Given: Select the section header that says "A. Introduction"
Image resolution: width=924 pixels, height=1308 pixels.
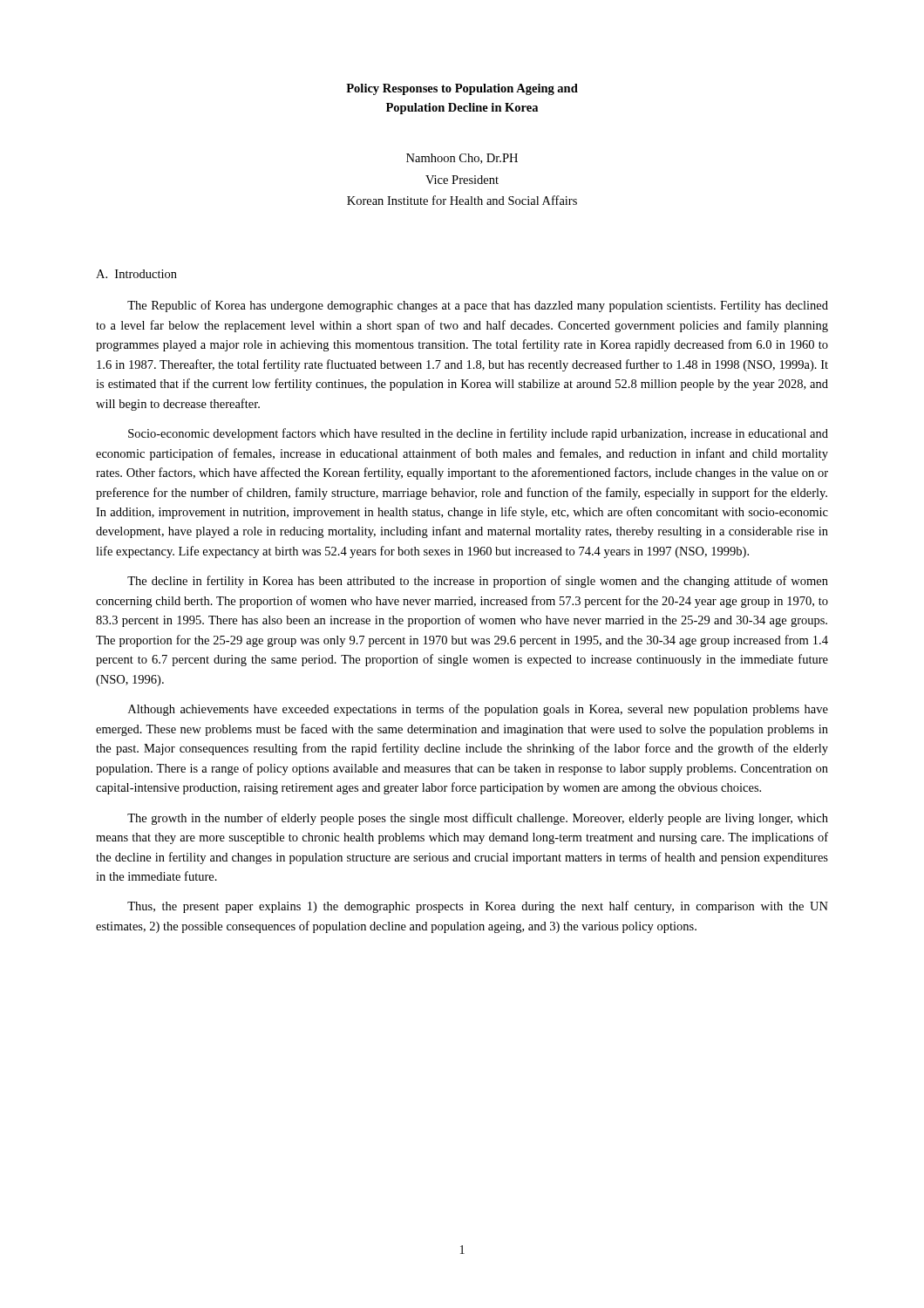Looking at the screenshot, I should (x=136, y=274).
